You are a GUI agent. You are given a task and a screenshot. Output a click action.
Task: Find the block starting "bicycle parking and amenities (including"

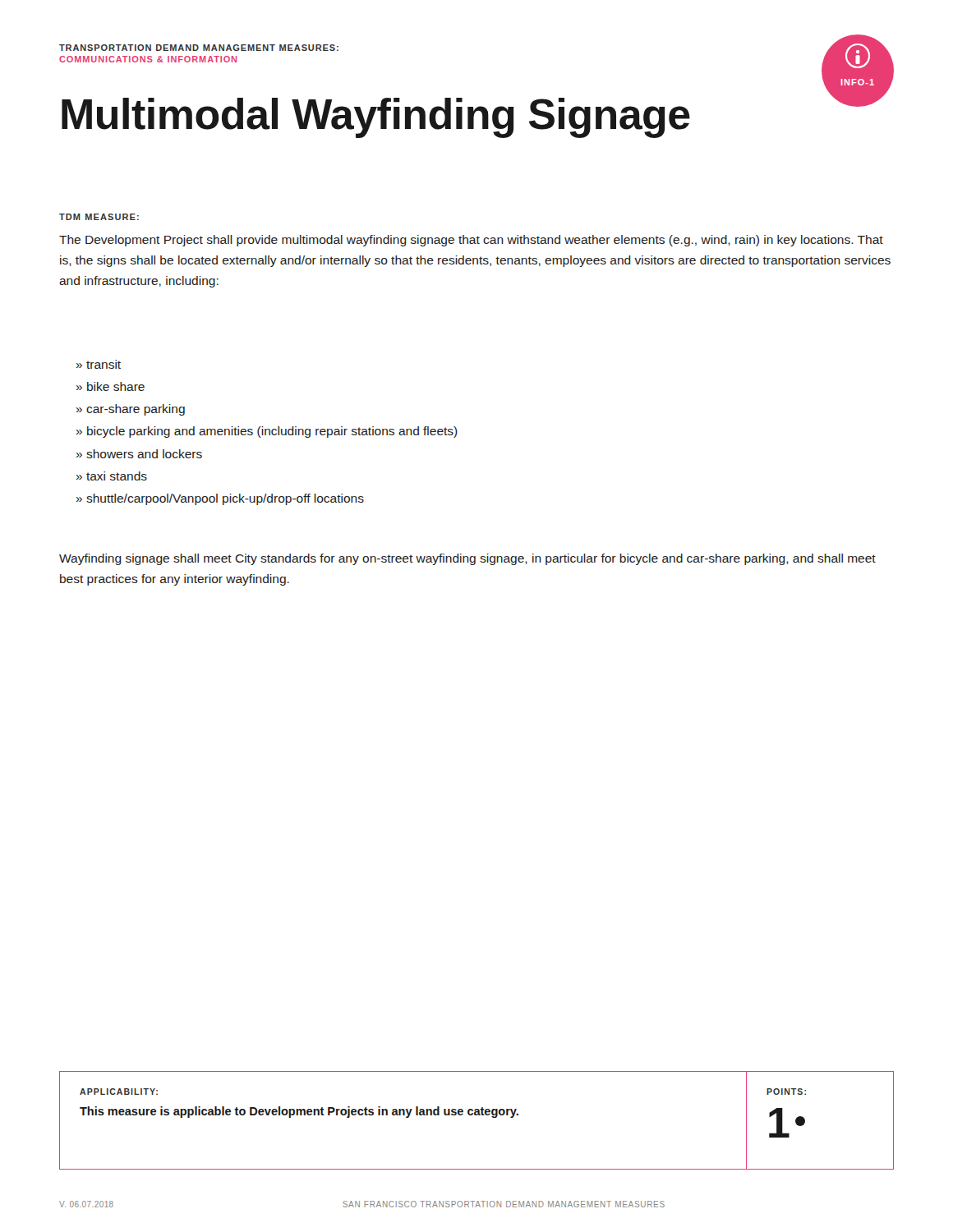(272, 431)
